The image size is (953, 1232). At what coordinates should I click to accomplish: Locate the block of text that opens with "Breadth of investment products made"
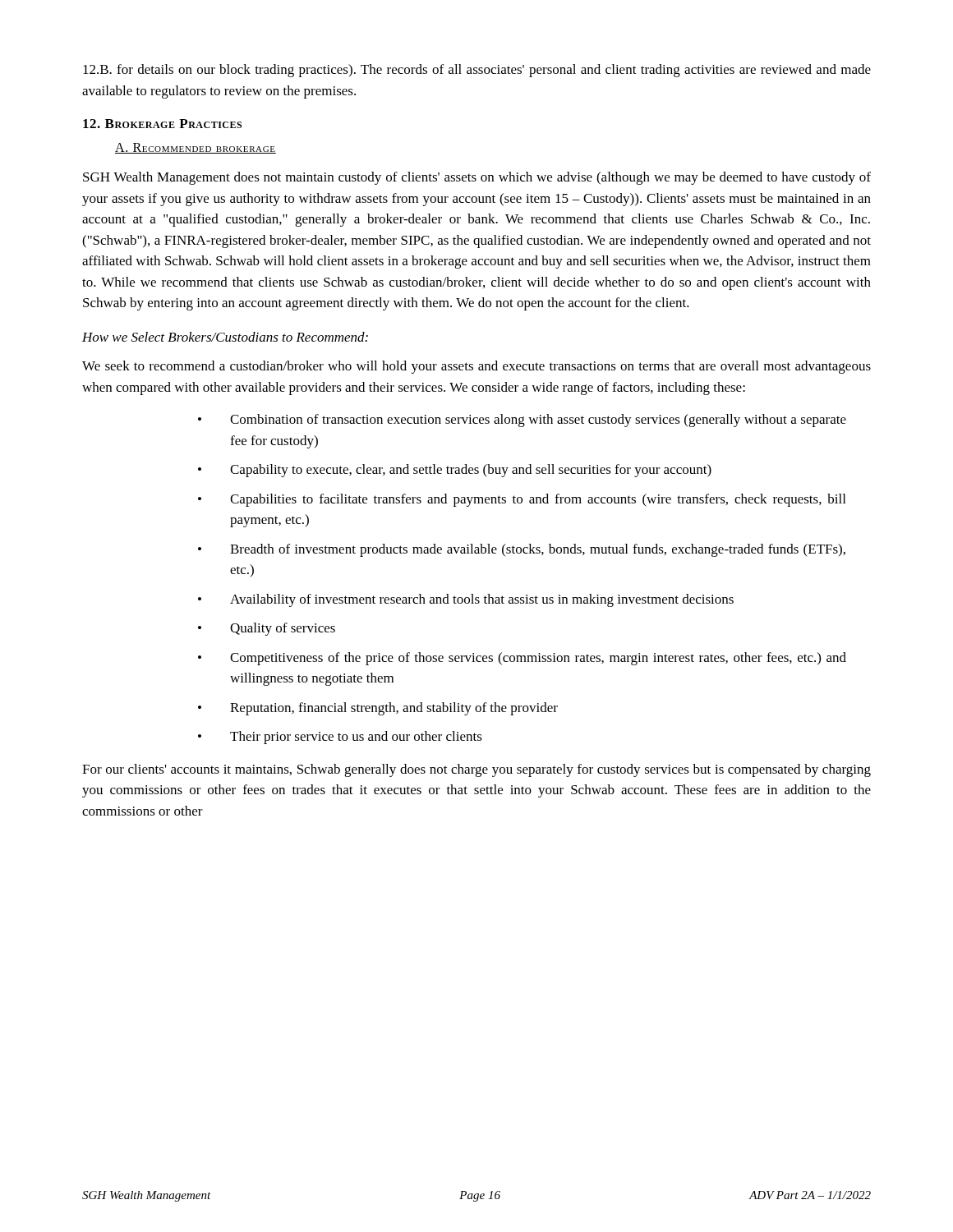[x=538, y=559]
